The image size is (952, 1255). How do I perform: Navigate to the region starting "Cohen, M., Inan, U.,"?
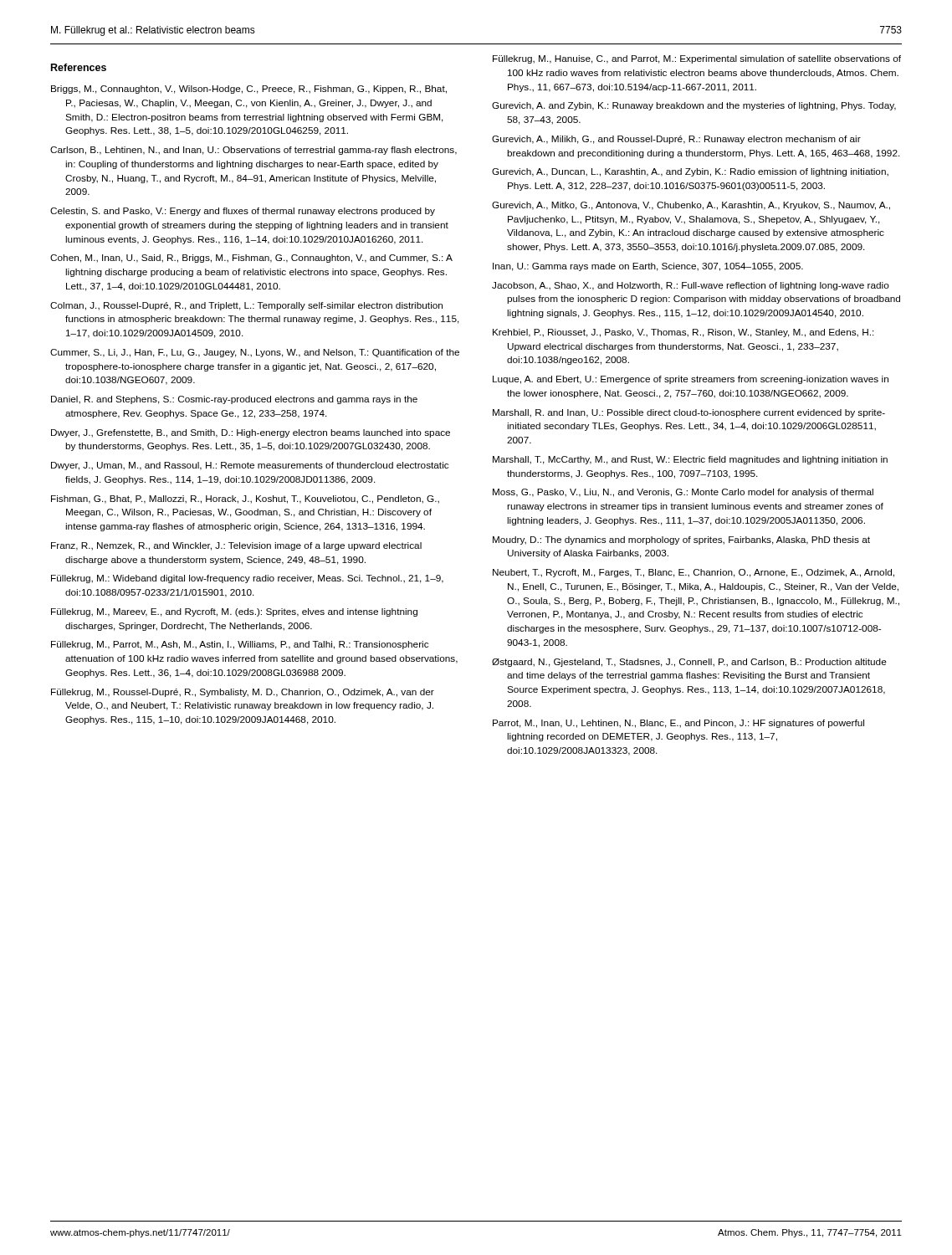[251, 272]
